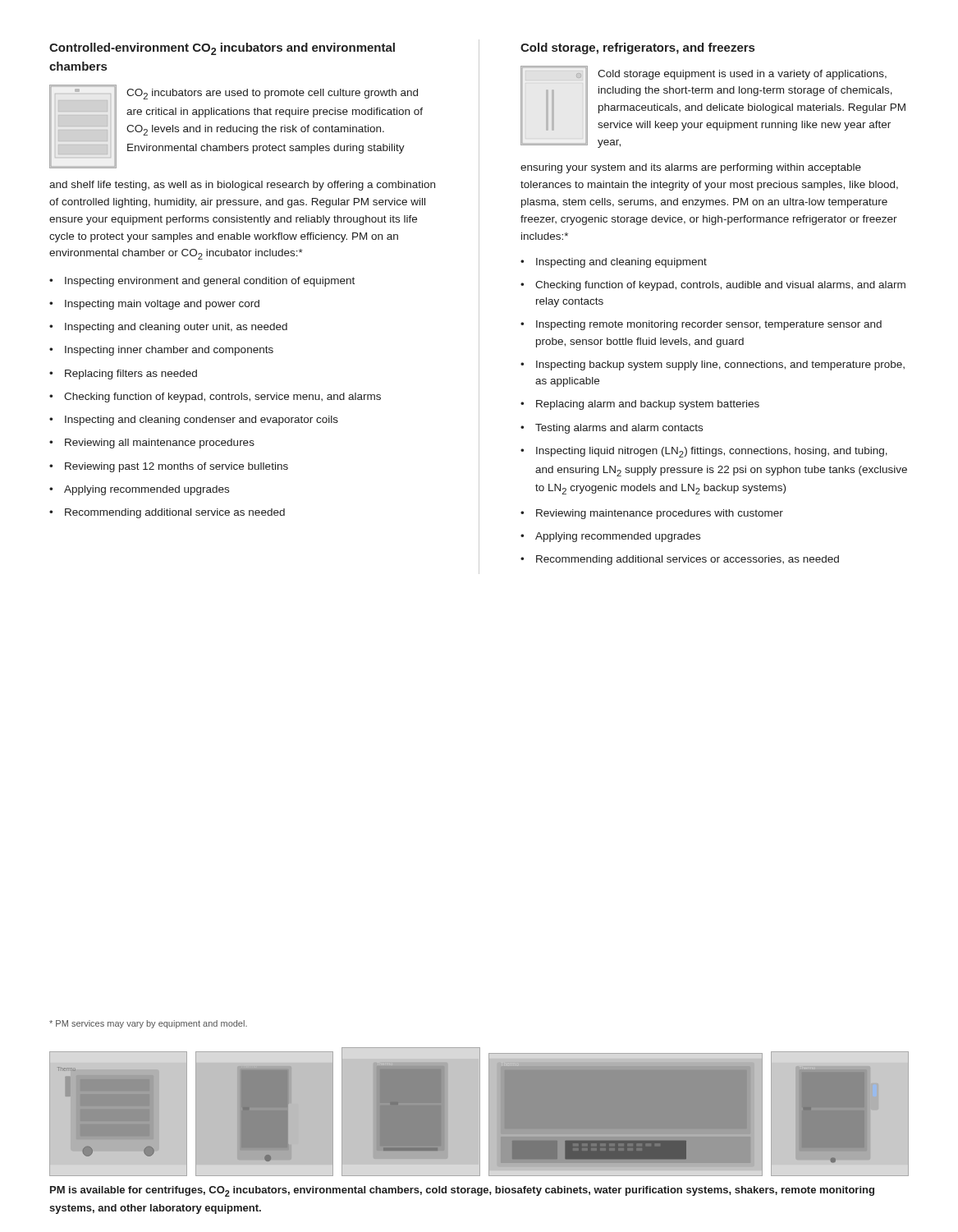Click on the element starting "Inspecting remote monitoring recorder sensor, temperature sensor"
Viewport: 958px width, 1232px height.
tap(709, 333)
